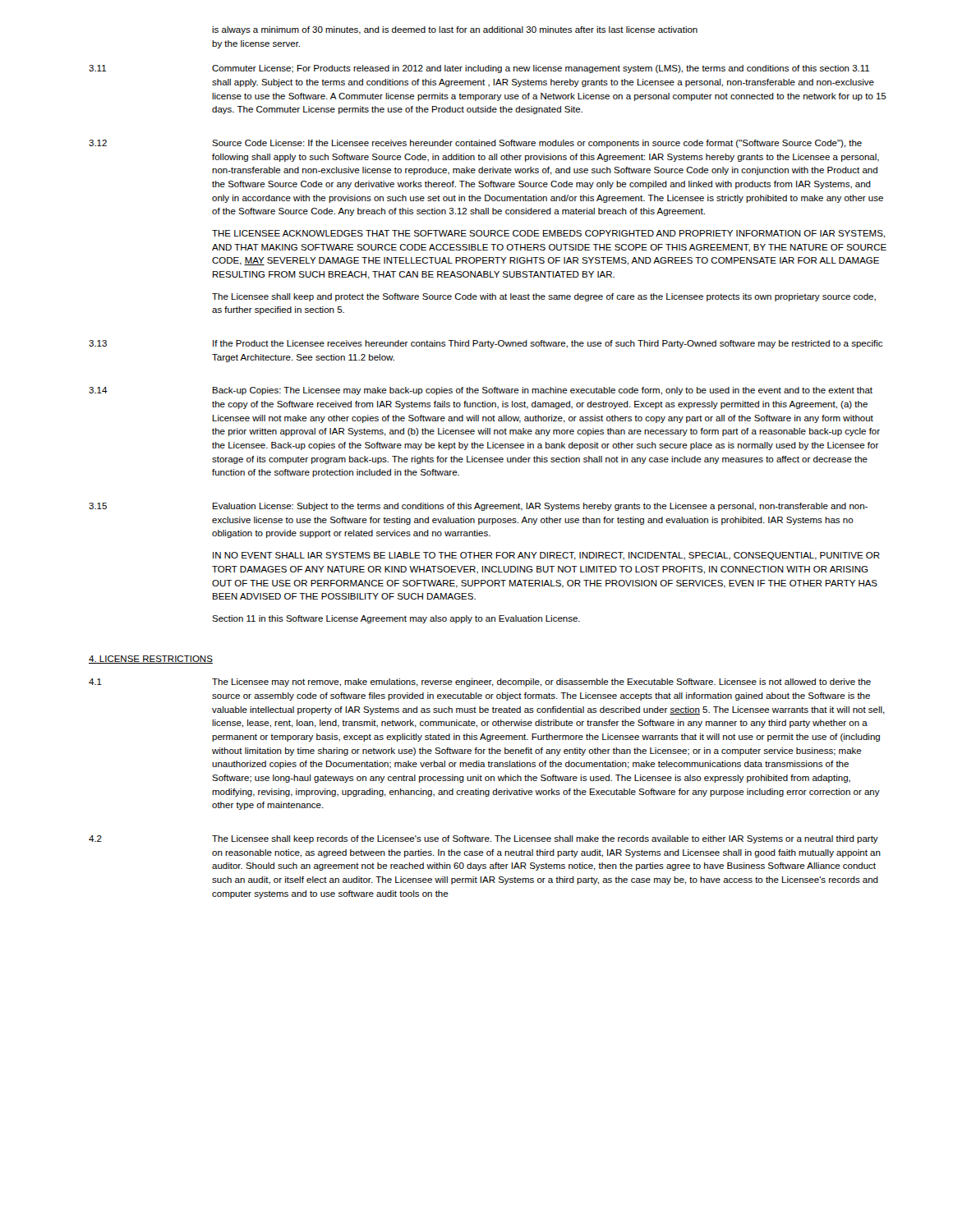The height and width of the screenshot is (1232, 953).
Task: Point to the block beginning "3.15 Evaluation License: Subject"
Action: (488, 567)
